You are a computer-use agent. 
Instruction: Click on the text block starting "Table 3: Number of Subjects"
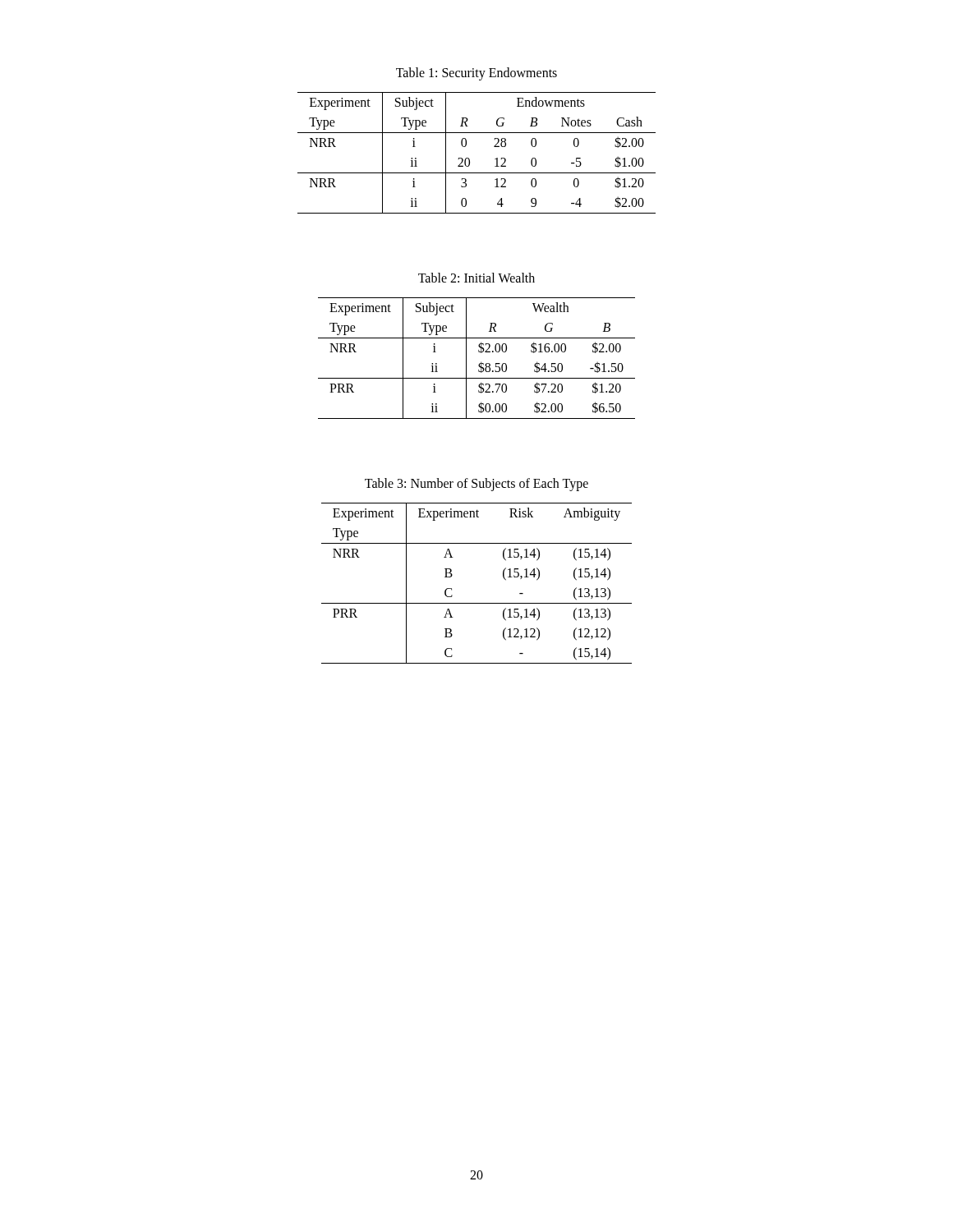pos(476,483)
